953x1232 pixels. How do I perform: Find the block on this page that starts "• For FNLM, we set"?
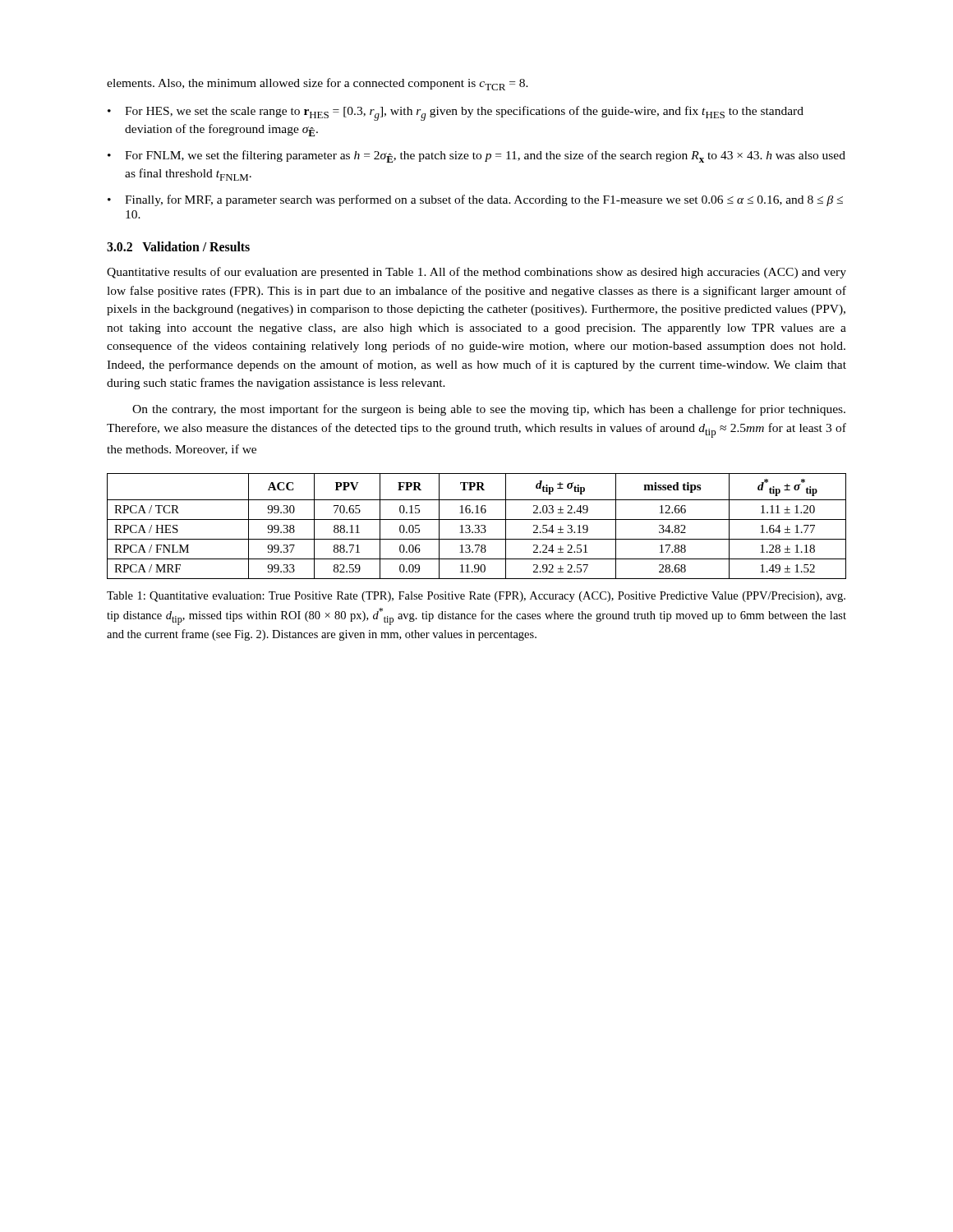coord(476,166)
